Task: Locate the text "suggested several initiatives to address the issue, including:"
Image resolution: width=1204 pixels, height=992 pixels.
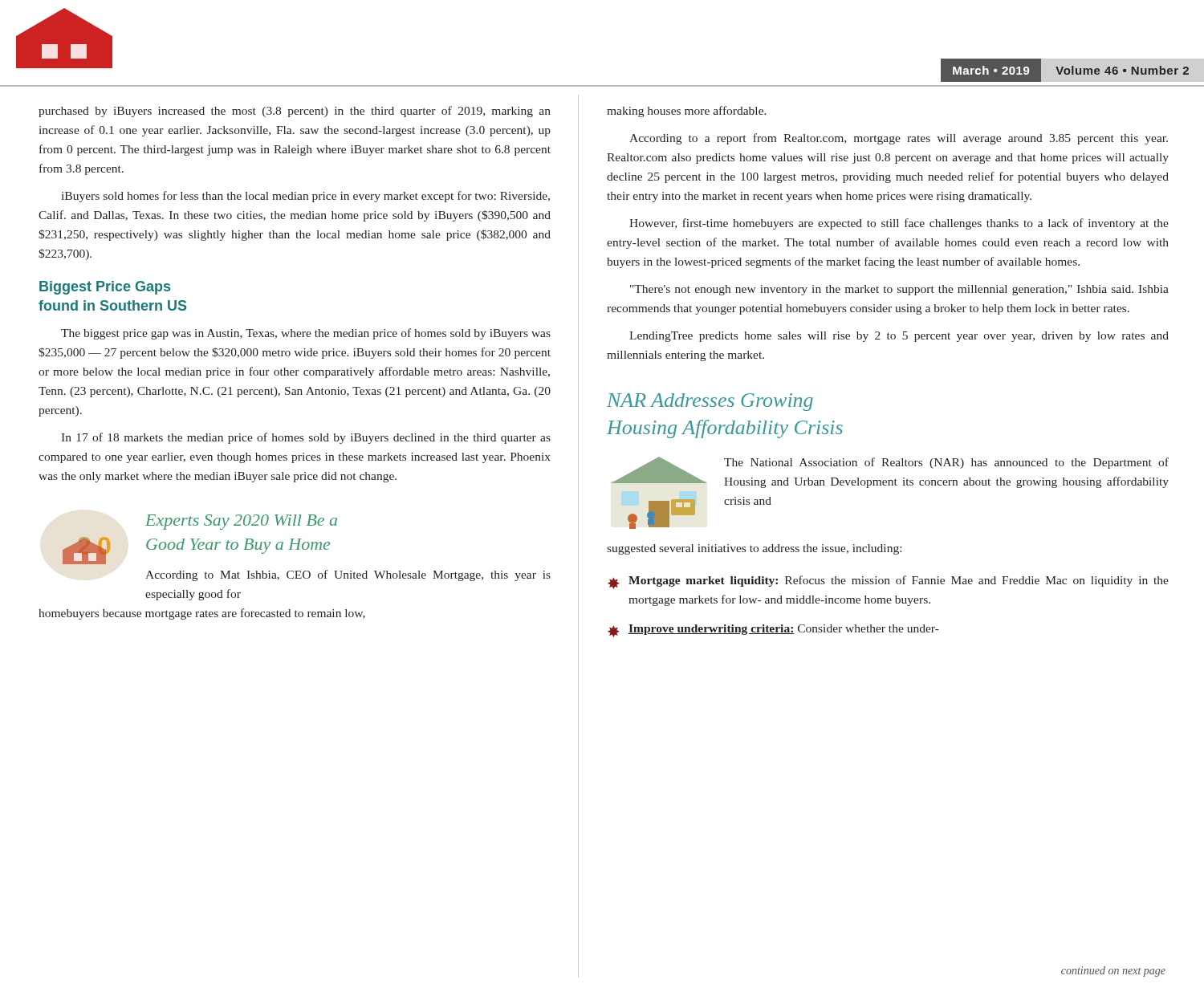Action: 888,548
